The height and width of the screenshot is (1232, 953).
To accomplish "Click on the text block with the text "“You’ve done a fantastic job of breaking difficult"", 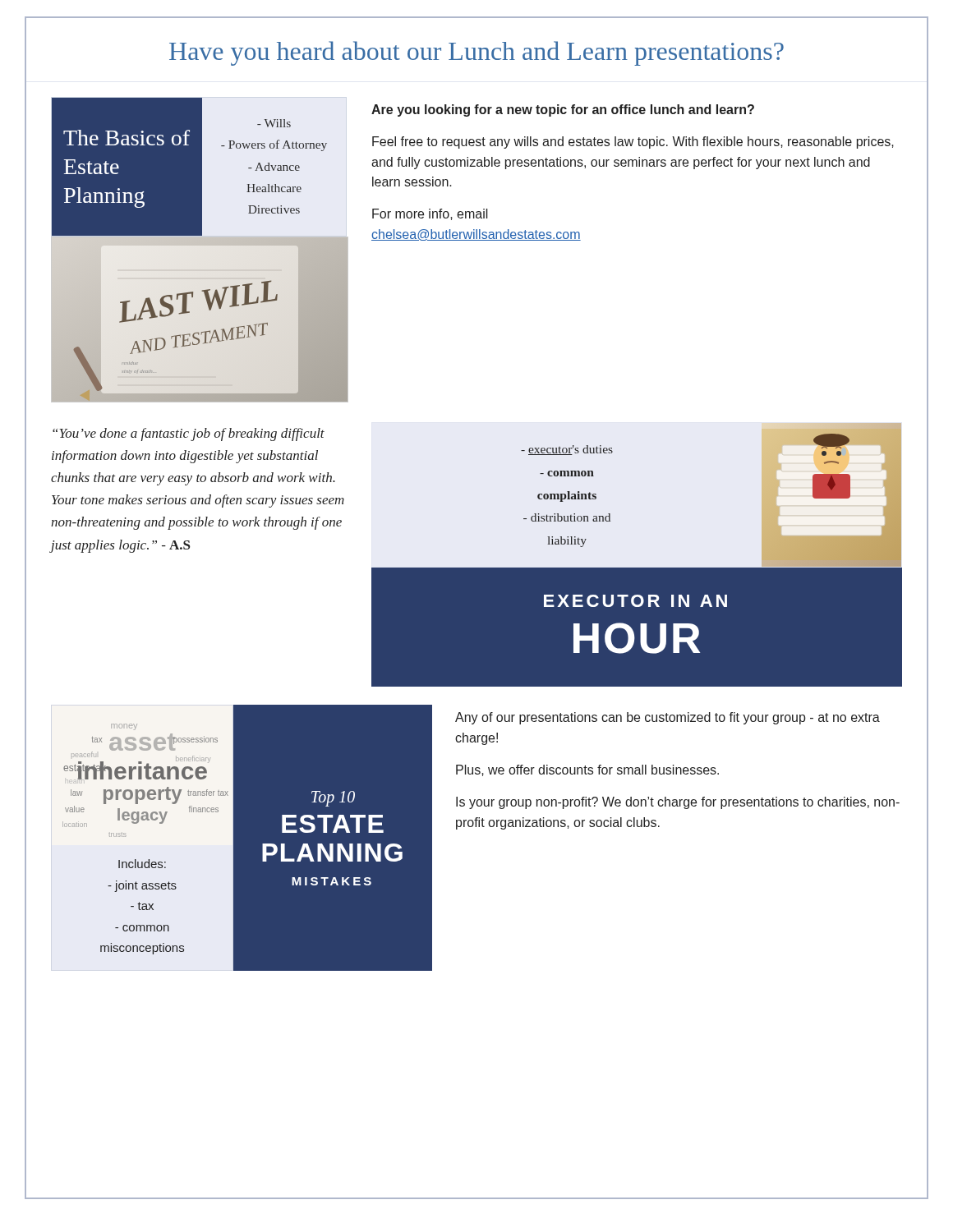I will [x=199, y=489].
